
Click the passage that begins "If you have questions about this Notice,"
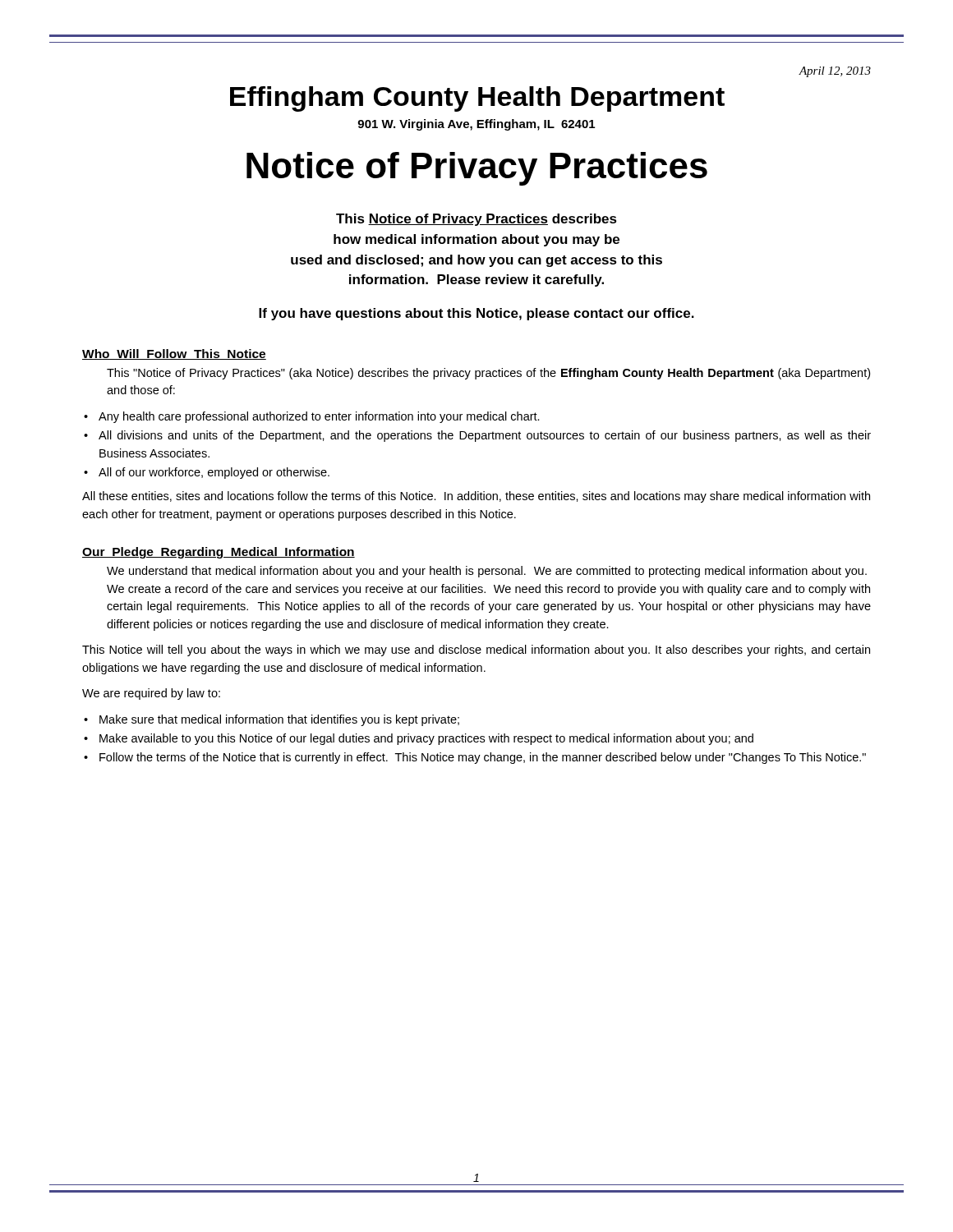click(x=476, y=313)
